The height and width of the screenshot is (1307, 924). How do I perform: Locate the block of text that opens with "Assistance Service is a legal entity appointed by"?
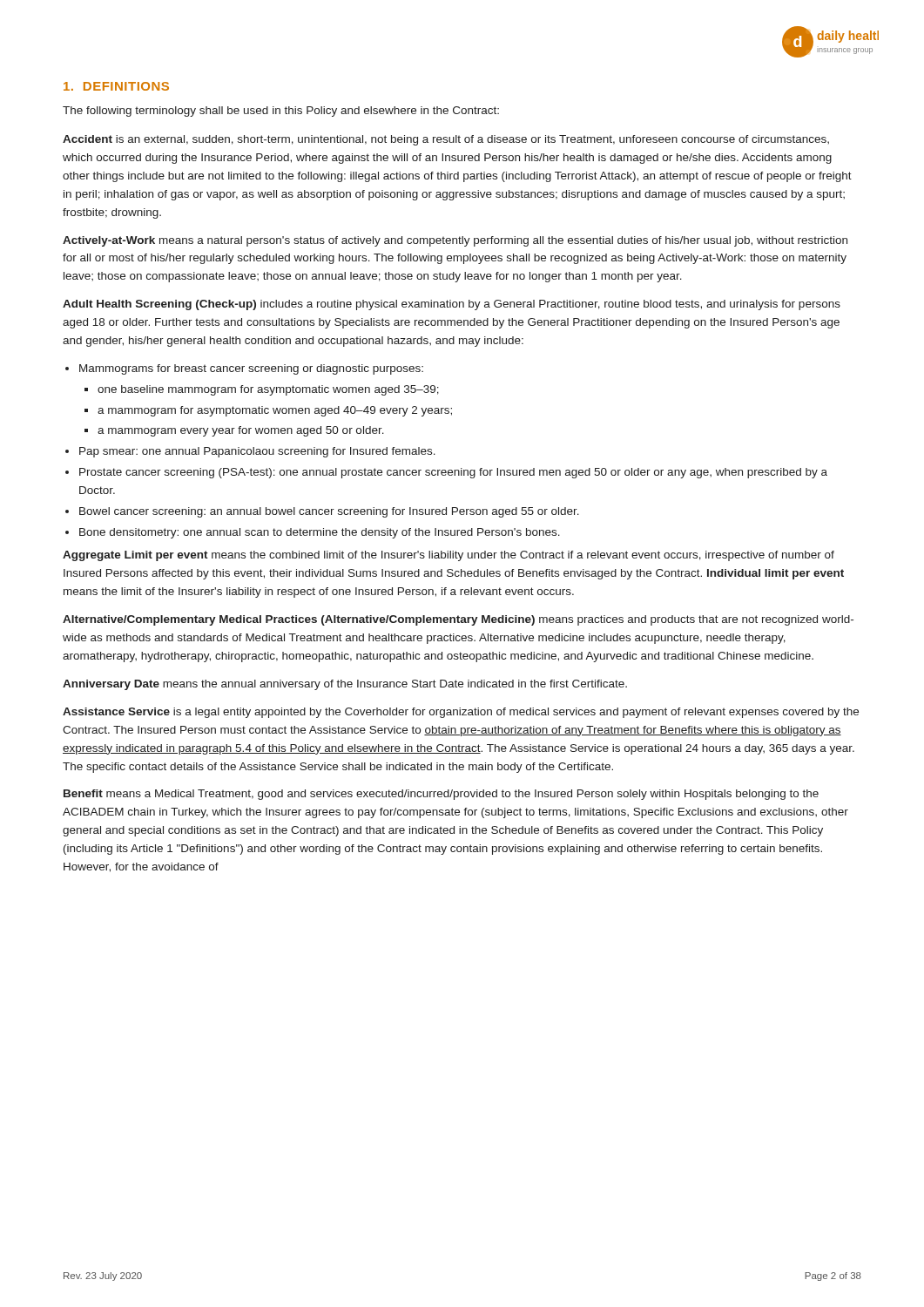click(x=461, y=739)
